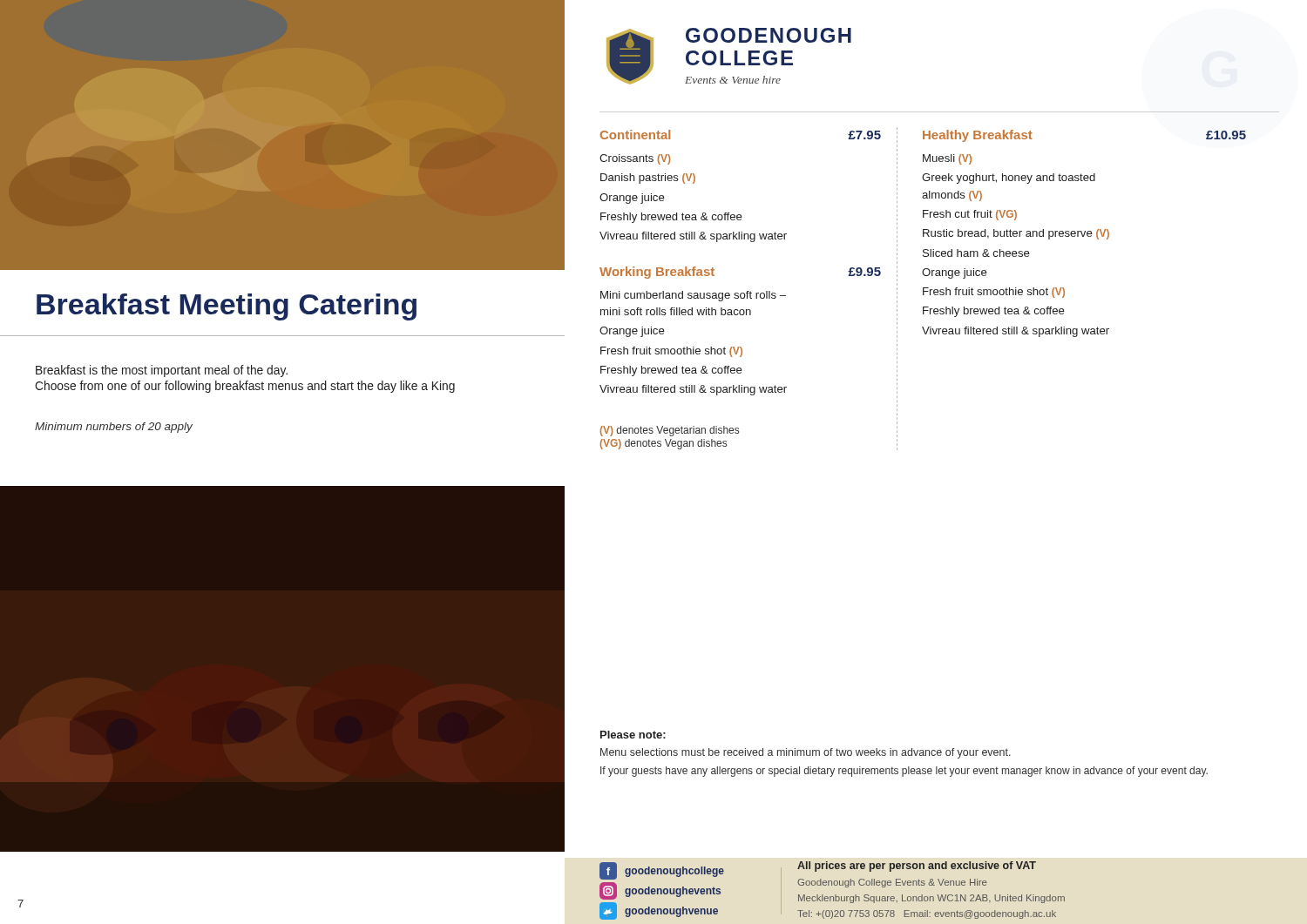Screen dimensions: 924x1307
Task: Locate a footnote
Action: [740, 437]
